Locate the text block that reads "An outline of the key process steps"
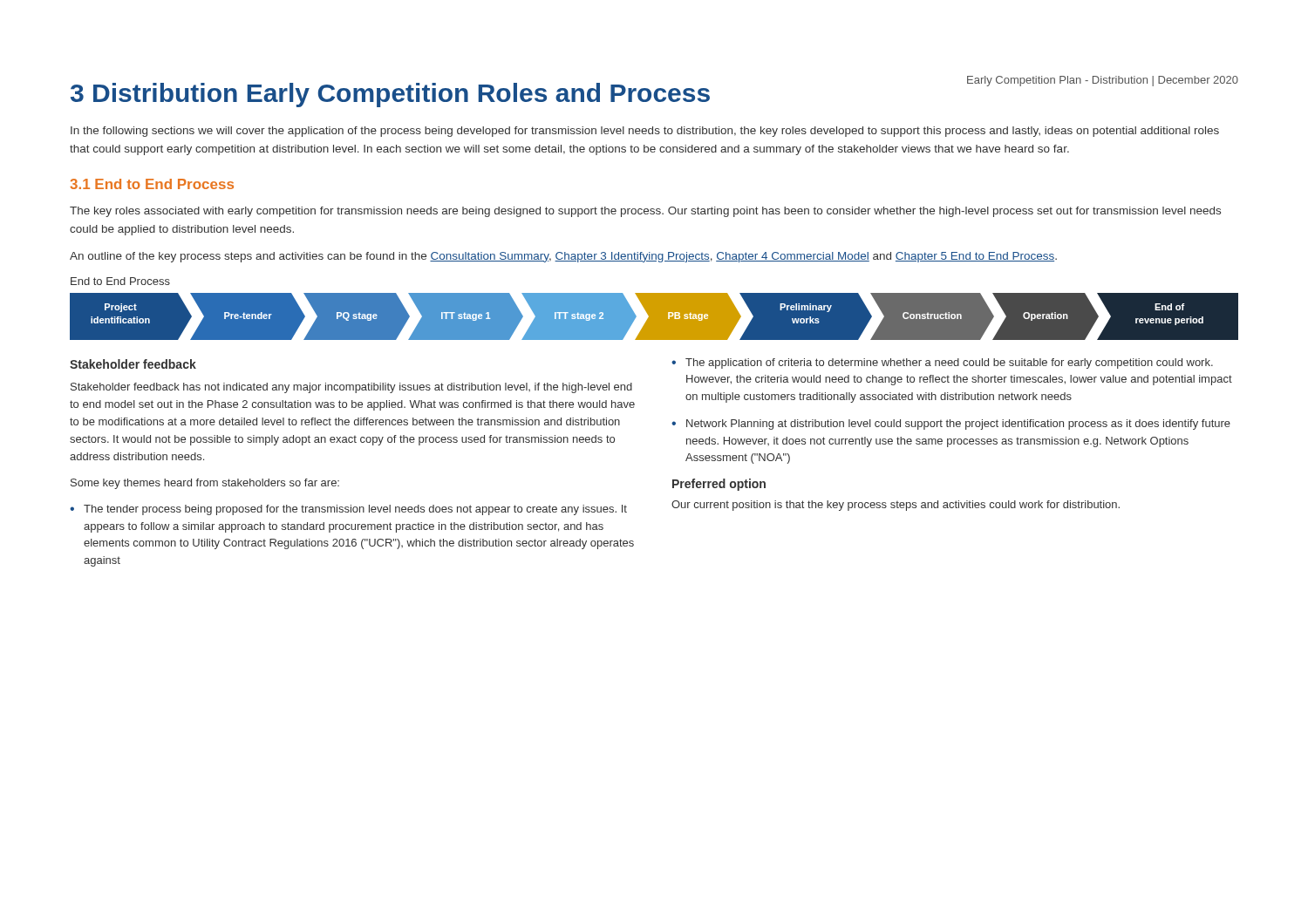1308x924 pixels. [564, 256]
